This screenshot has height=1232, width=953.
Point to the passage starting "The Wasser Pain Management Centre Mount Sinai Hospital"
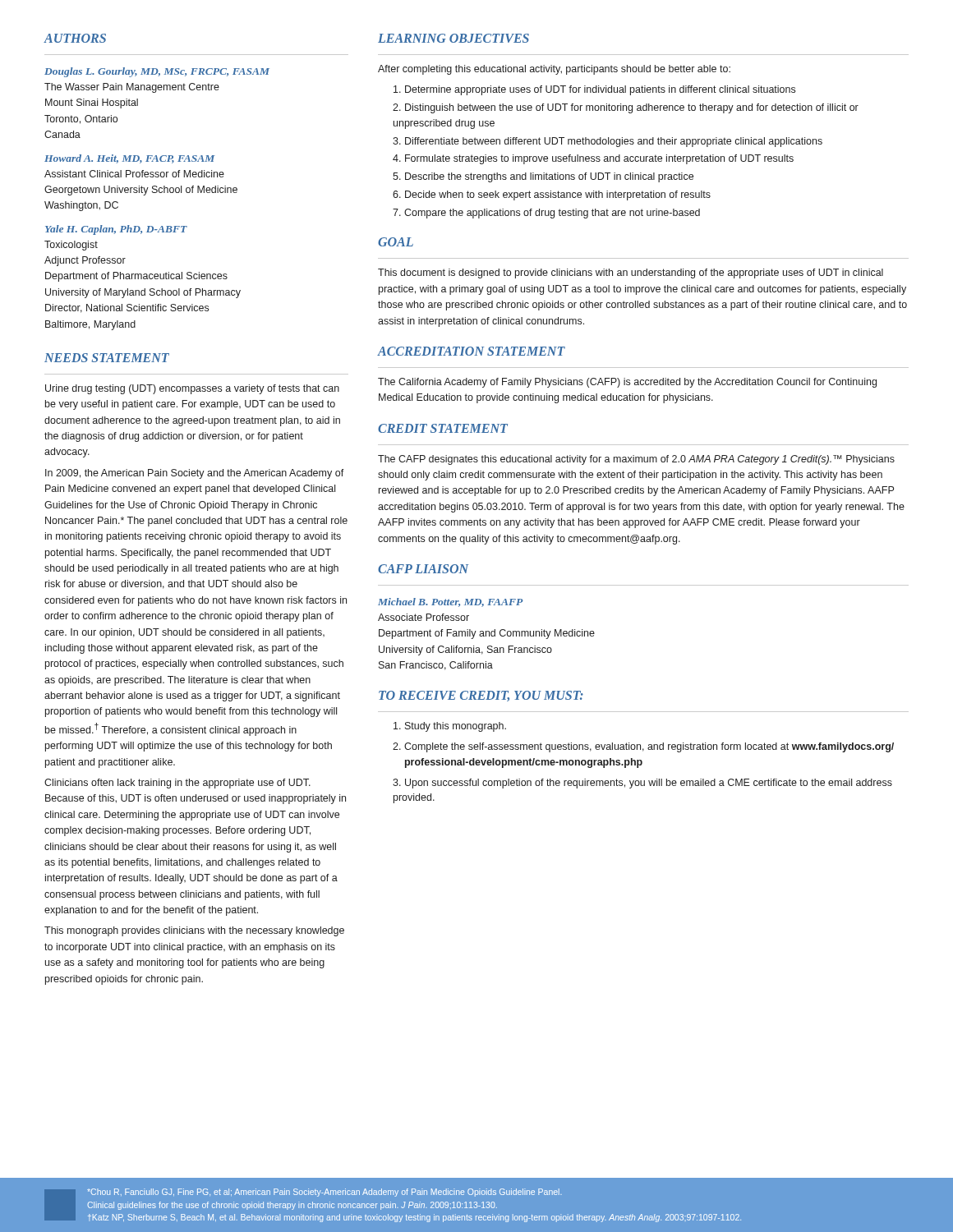pos(132,111)
